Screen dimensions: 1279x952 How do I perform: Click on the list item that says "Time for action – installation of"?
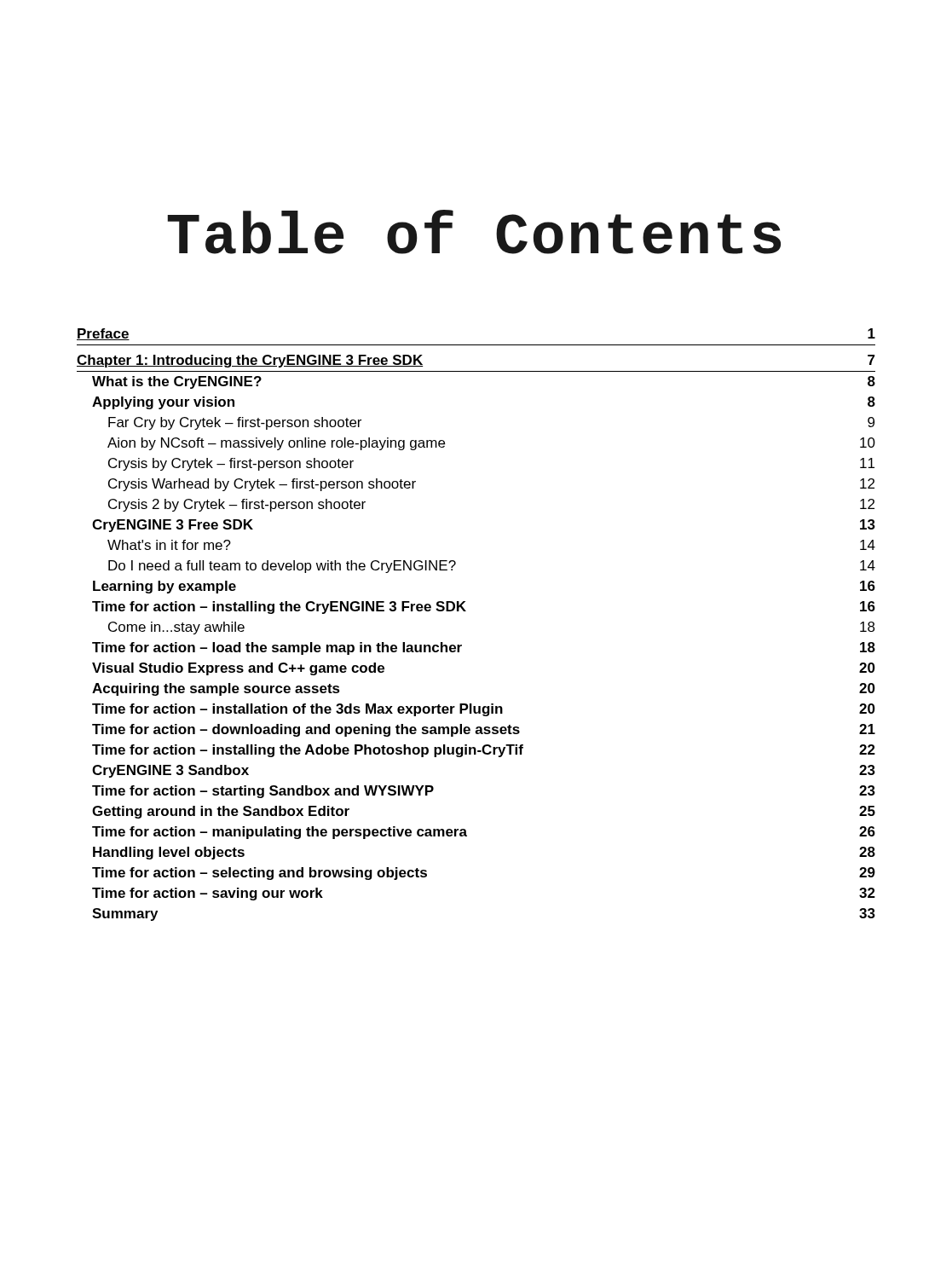(x=484, y=709)
